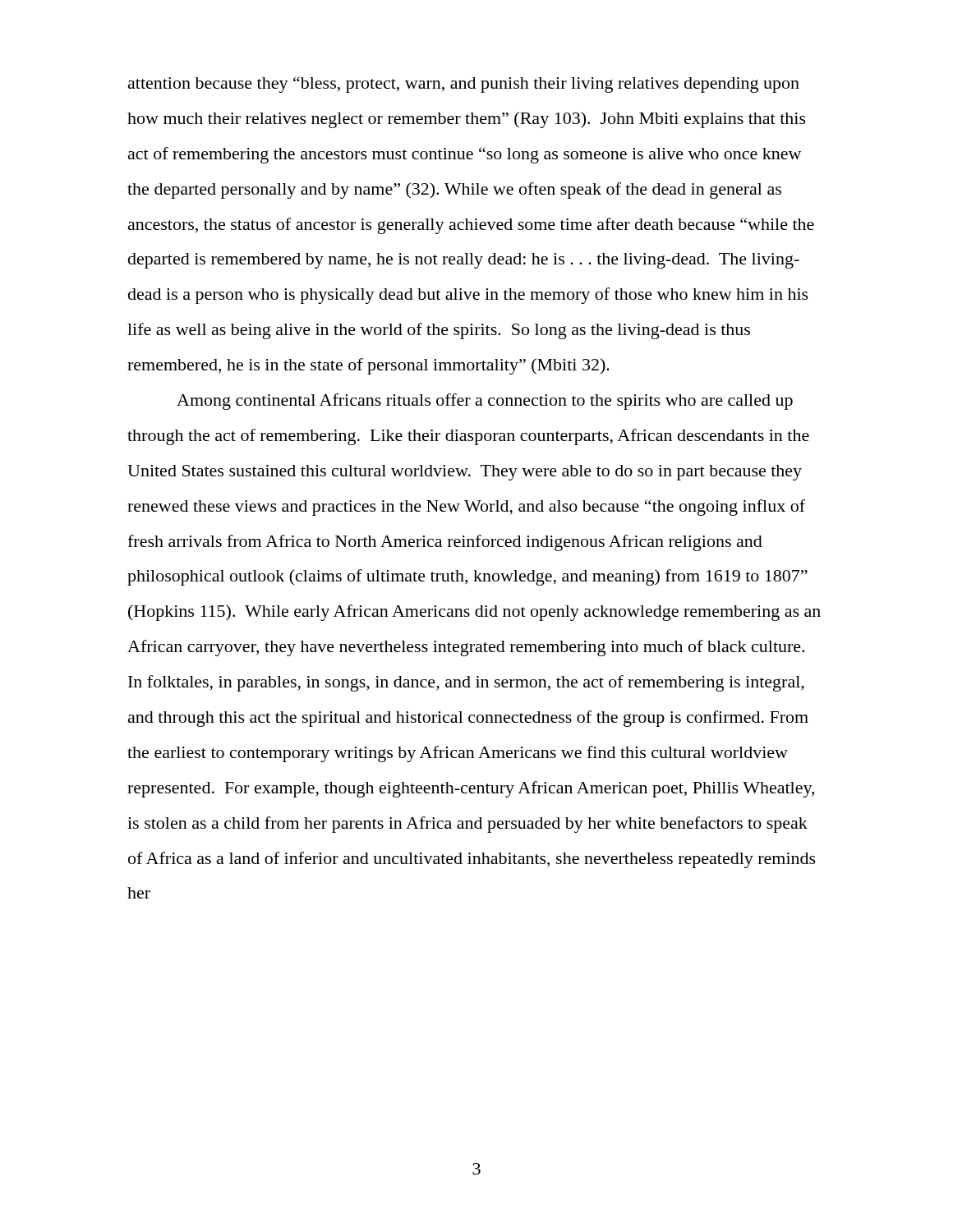Locate the text block that reads "Among continental Africans rituals offer a connection"
This screenshot has height=1232, width=953.
[x=474, y=646]
